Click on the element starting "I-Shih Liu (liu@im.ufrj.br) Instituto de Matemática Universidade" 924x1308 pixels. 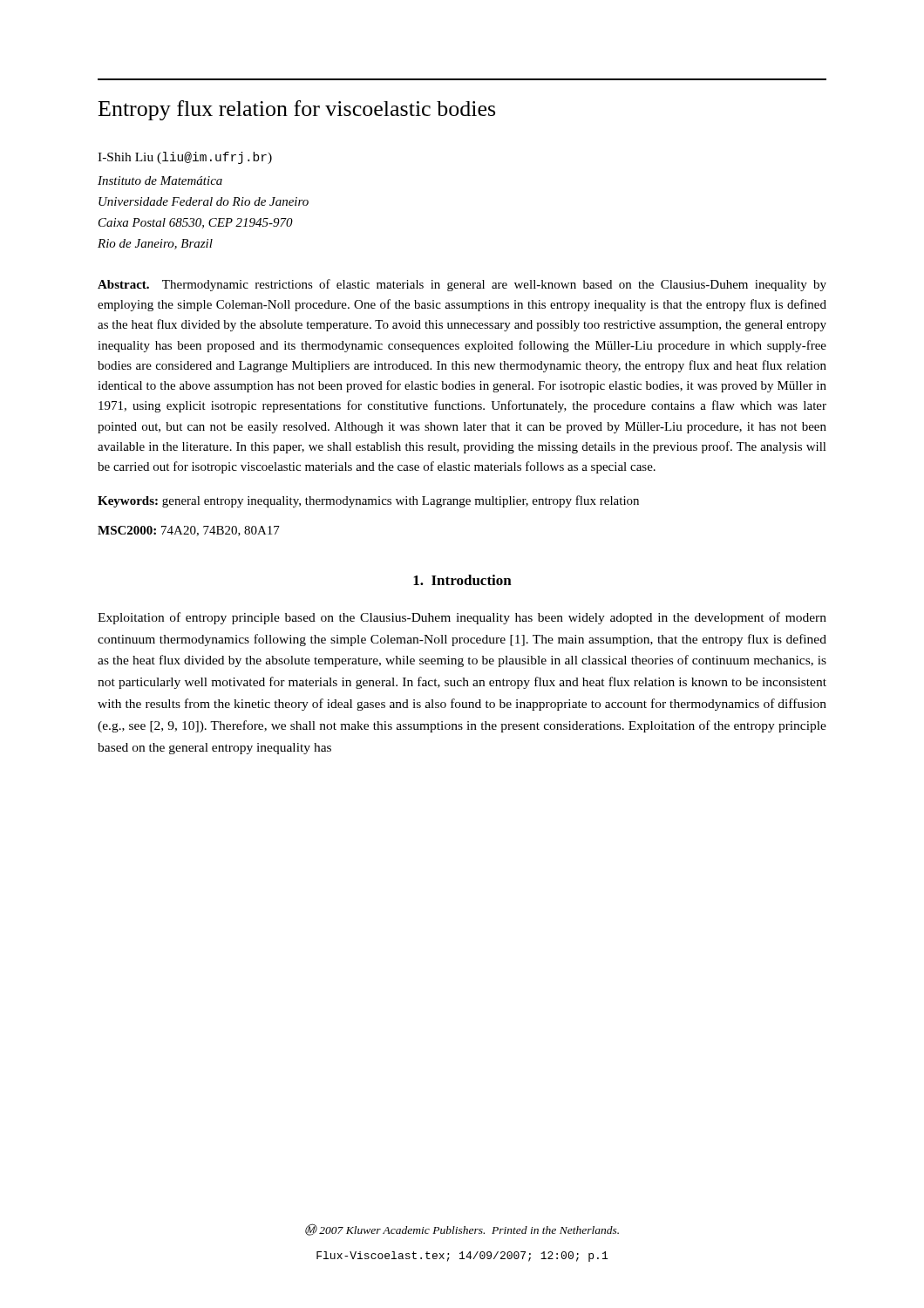[185, 158]
